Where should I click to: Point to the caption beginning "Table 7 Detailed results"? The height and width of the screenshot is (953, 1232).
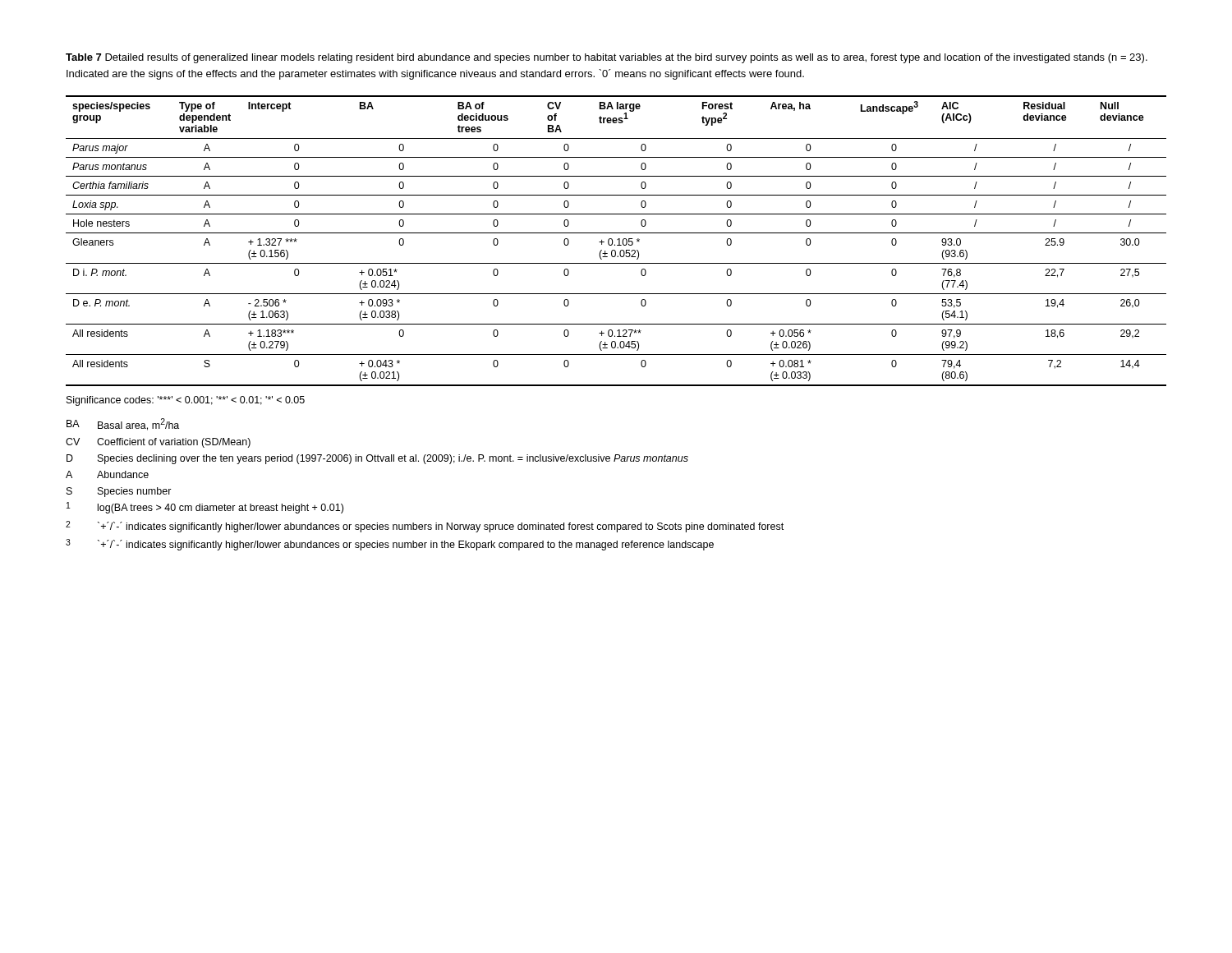click(607, 65)
